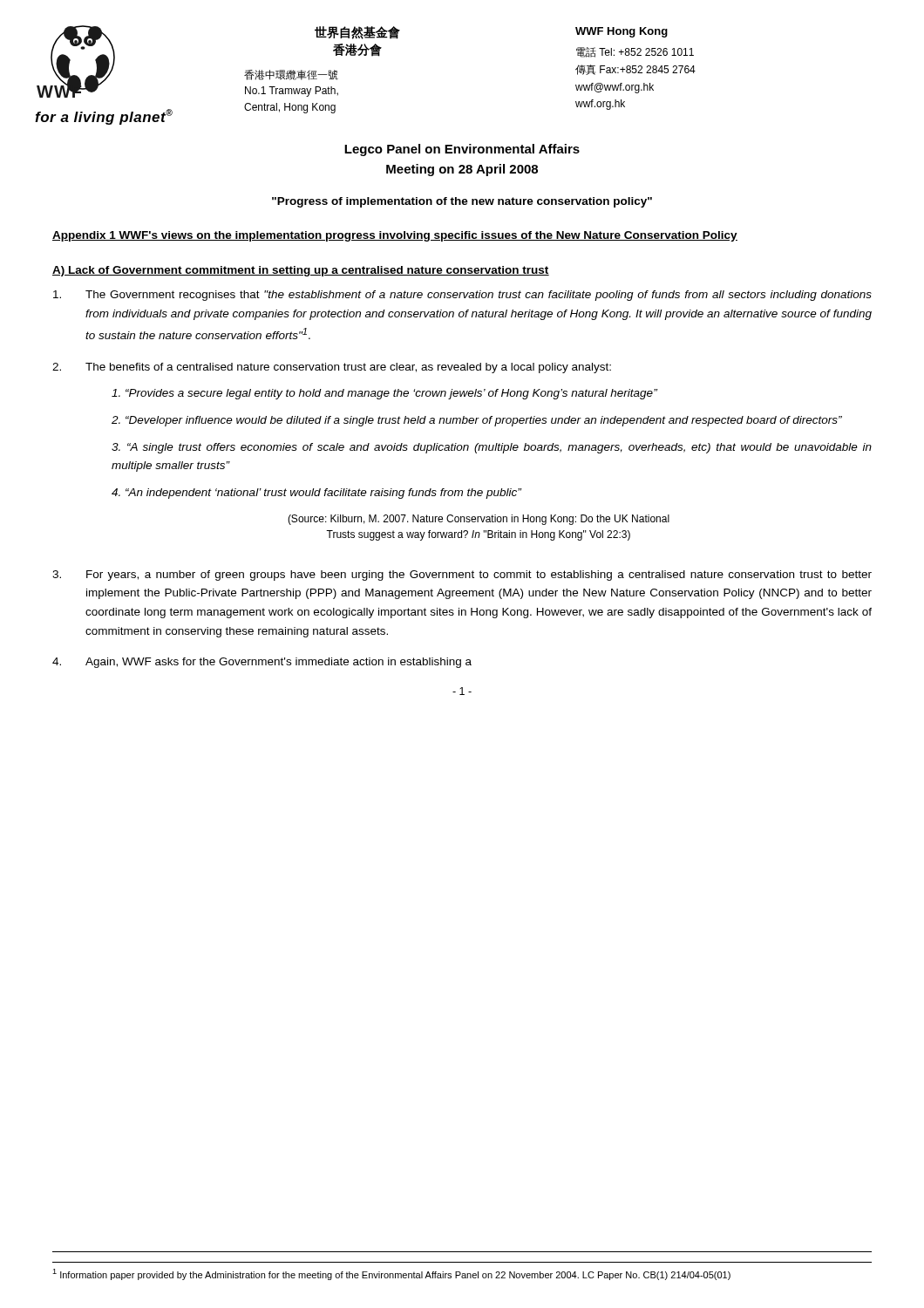Navigate to the text block starting "A) Lack of"
The height and width of the screenshot is (1308, 924).
(x=300, y=270)
